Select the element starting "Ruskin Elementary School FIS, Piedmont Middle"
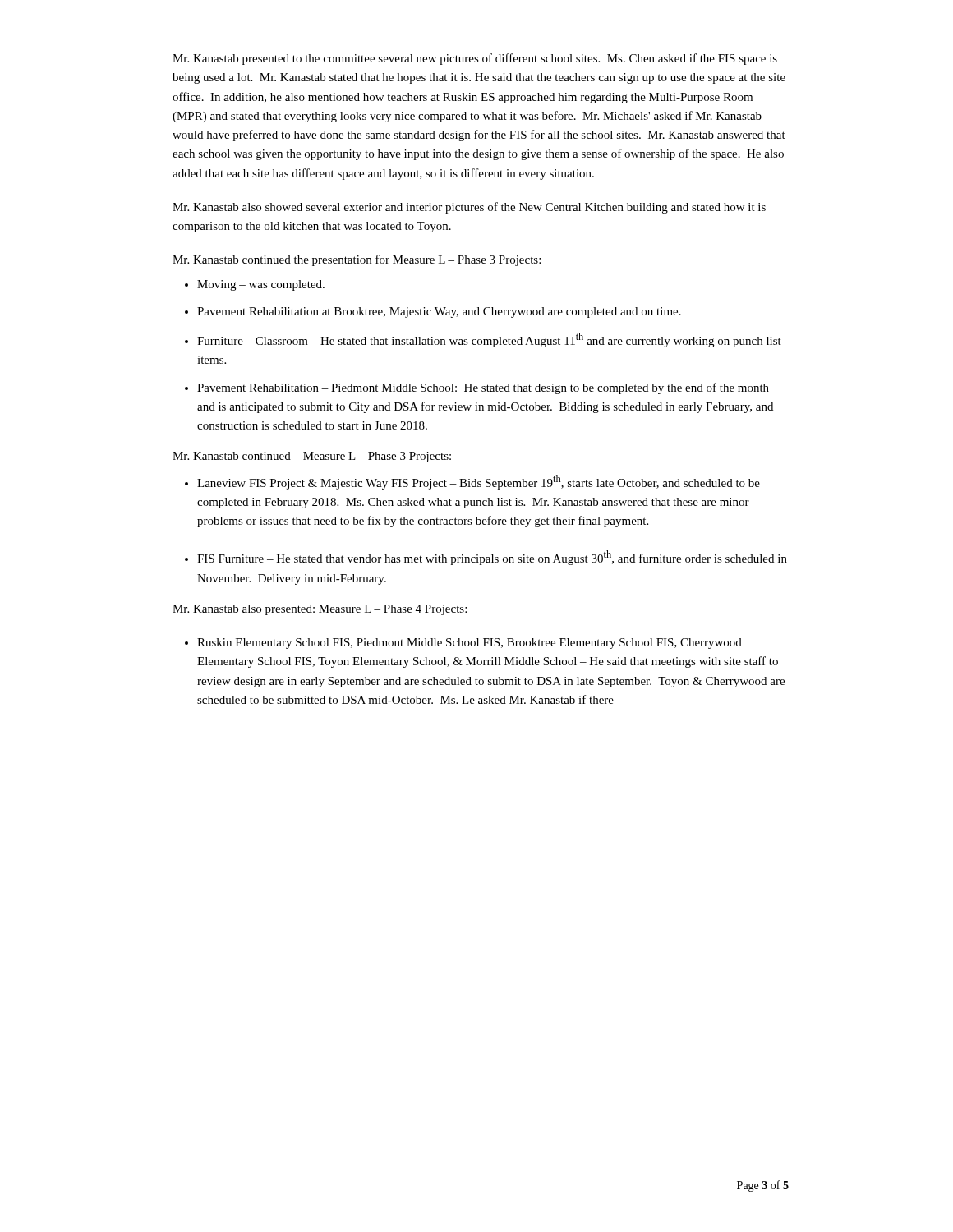The height and width of the screenshot is (1232, 953). 491,671
